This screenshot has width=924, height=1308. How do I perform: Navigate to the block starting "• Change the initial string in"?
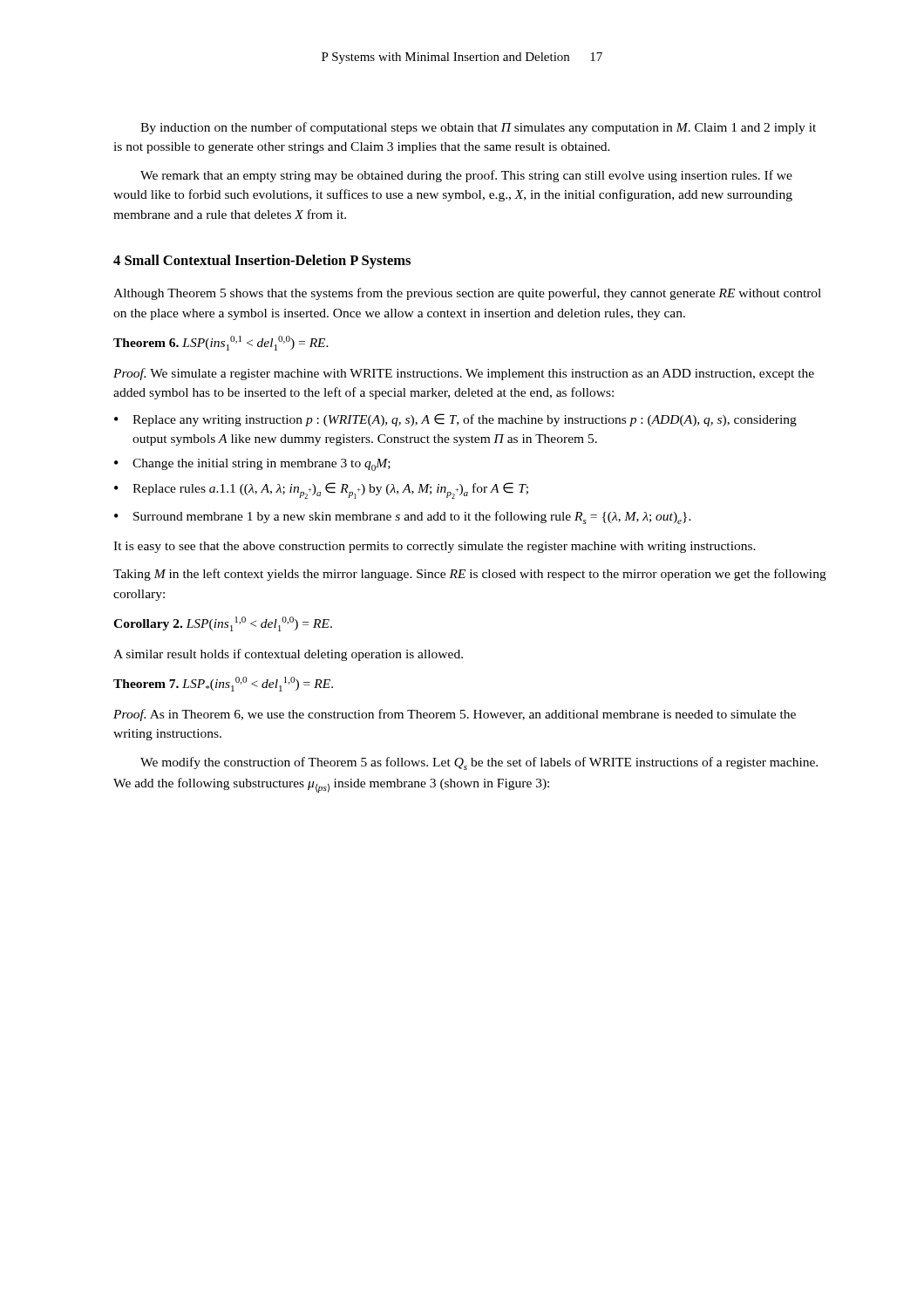252,464
